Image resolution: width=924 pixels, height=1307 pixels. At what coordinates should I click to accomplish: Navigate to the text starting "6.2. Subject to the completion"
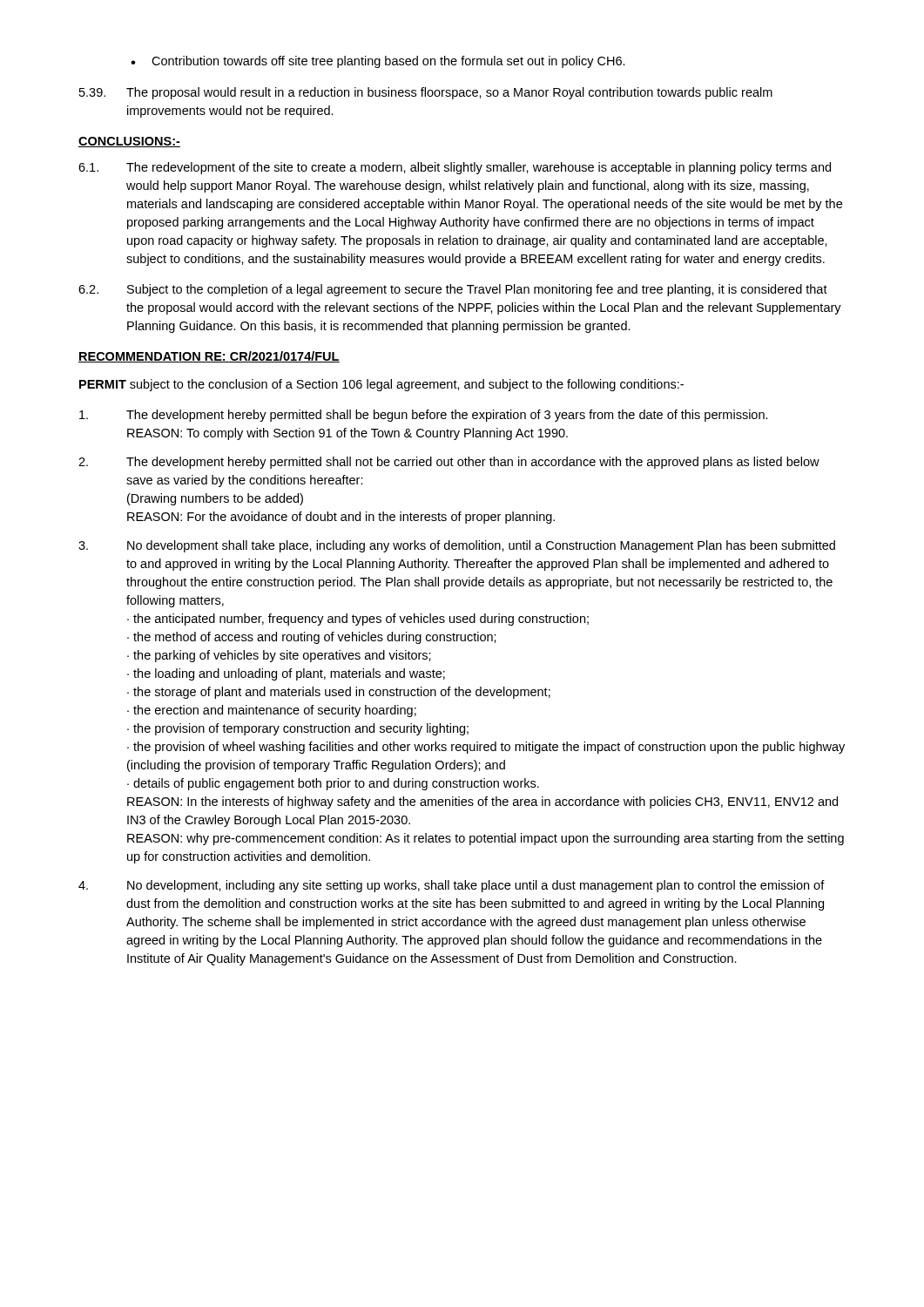click(x=462, y=308)
